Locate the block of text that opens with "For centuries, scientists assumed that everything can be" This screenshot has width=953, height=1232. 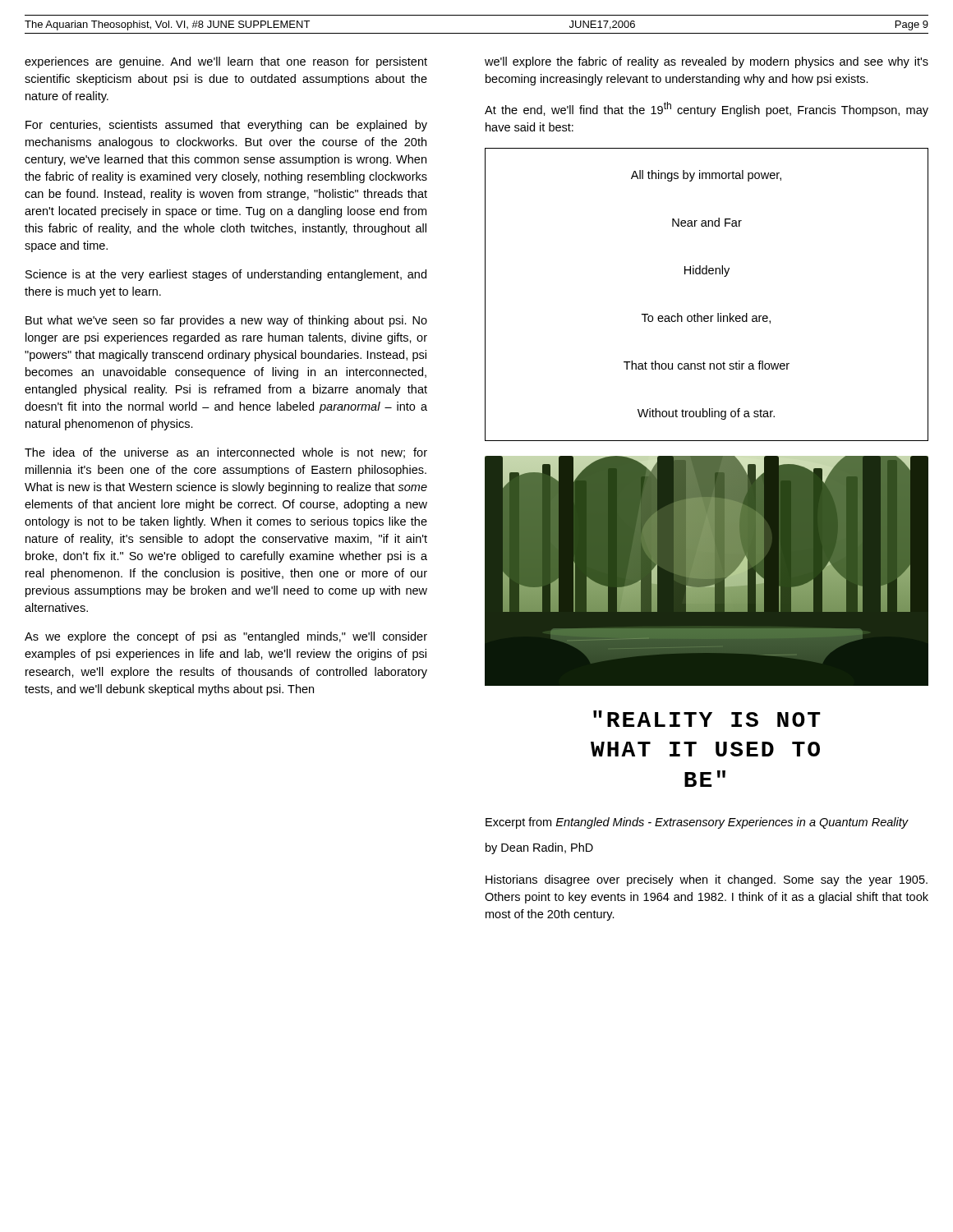[x=226, y=185]
